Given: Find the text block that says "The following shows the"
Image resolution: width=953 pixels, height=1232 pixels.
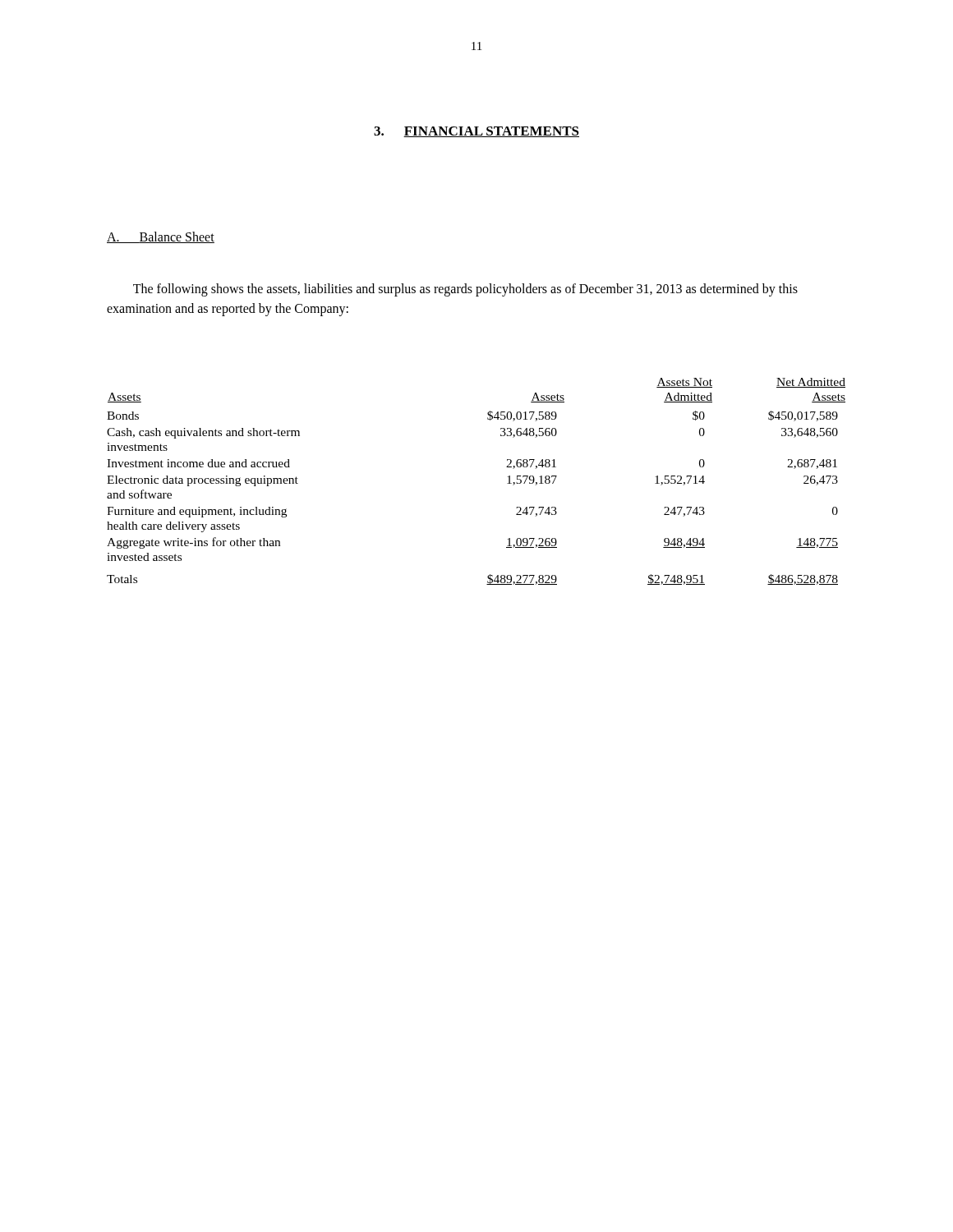Looking at the screenshot, I should click(452, 299).
